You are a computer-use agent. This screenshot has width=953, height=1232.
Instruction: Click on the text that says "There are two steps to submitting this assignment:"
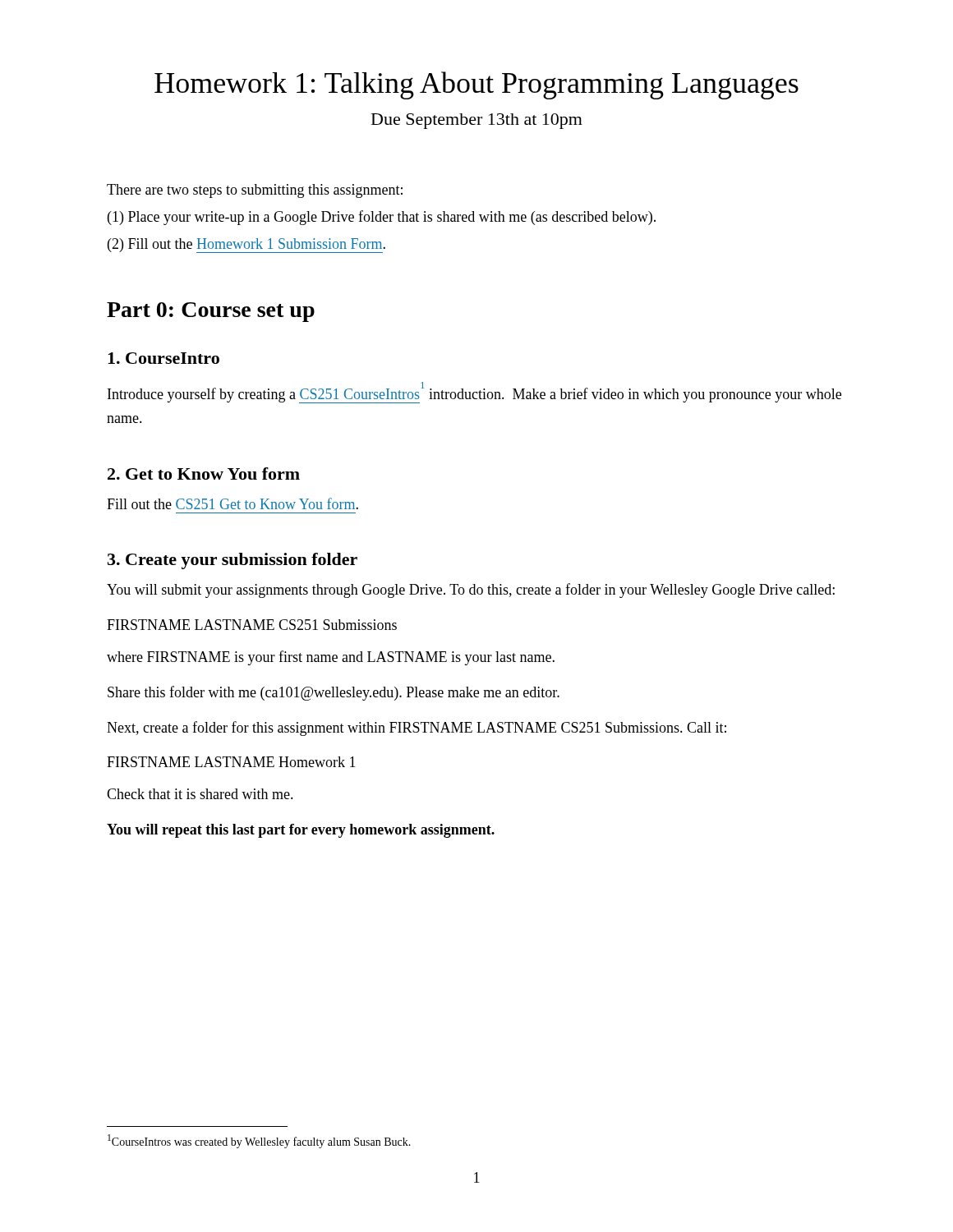(x=255, y=190)
